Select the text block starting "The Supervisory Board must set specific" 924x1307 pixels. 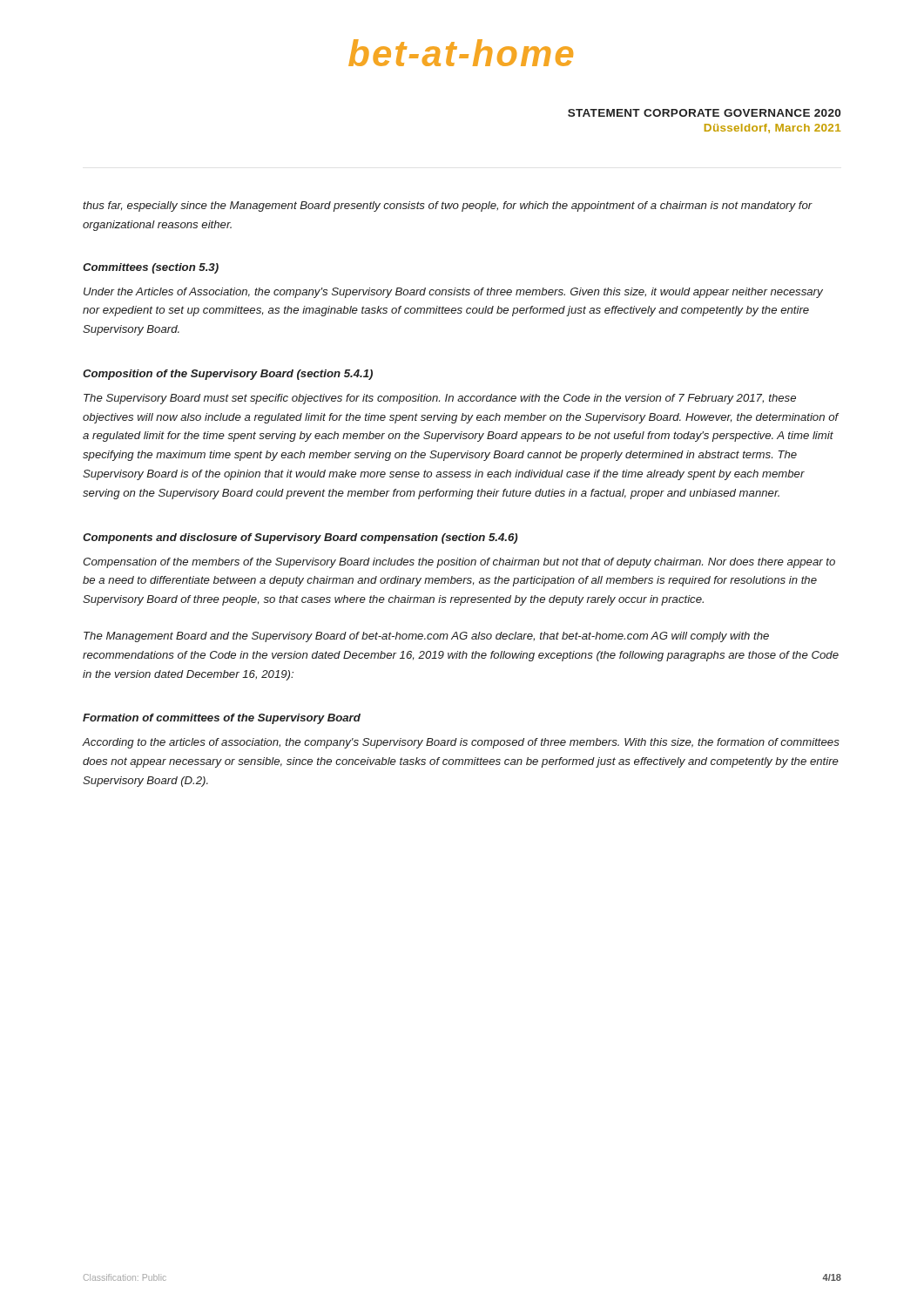click(x=460, y=445)
